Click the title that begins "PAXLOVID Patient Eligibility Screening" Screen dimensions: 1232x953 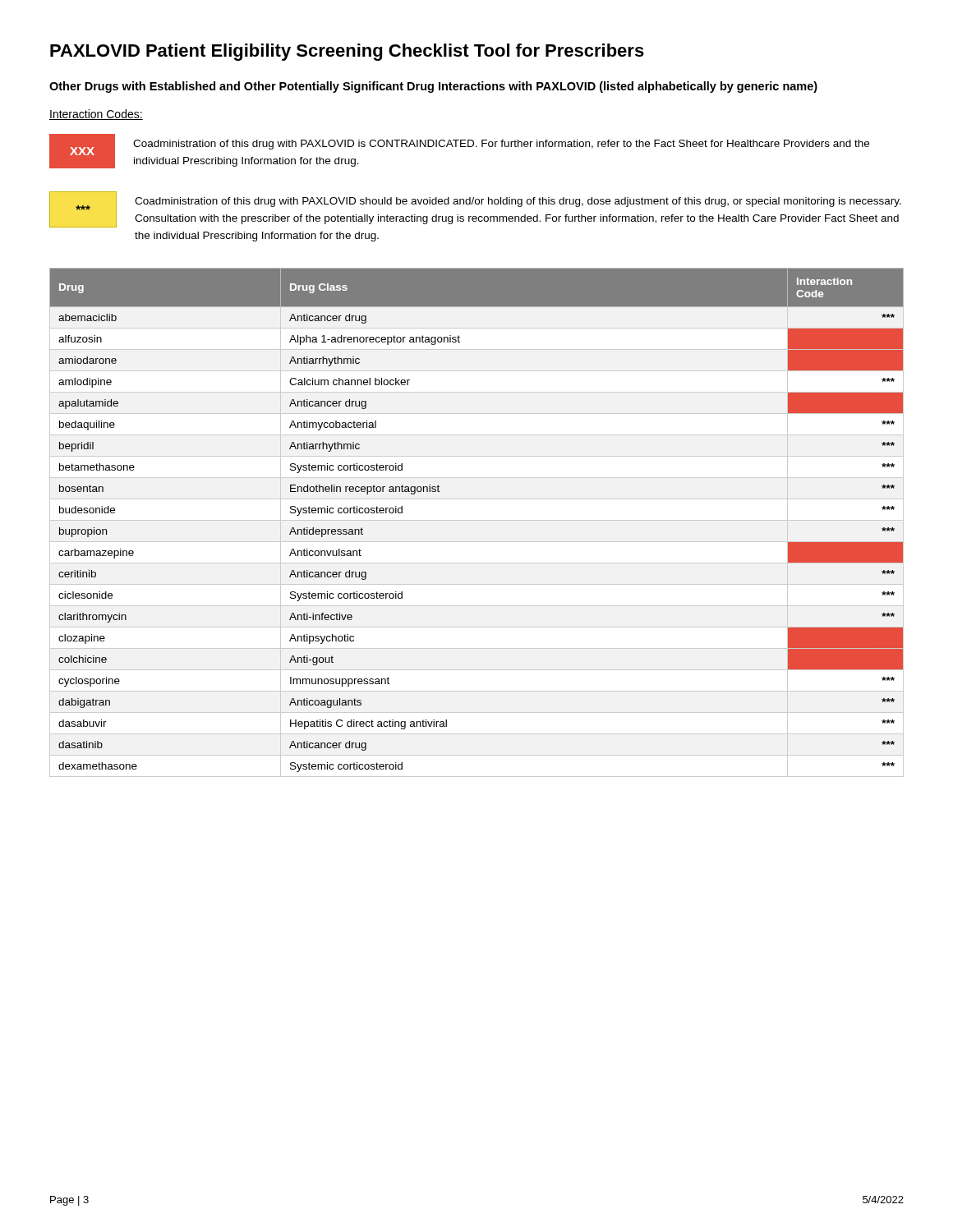coord(347,51)
